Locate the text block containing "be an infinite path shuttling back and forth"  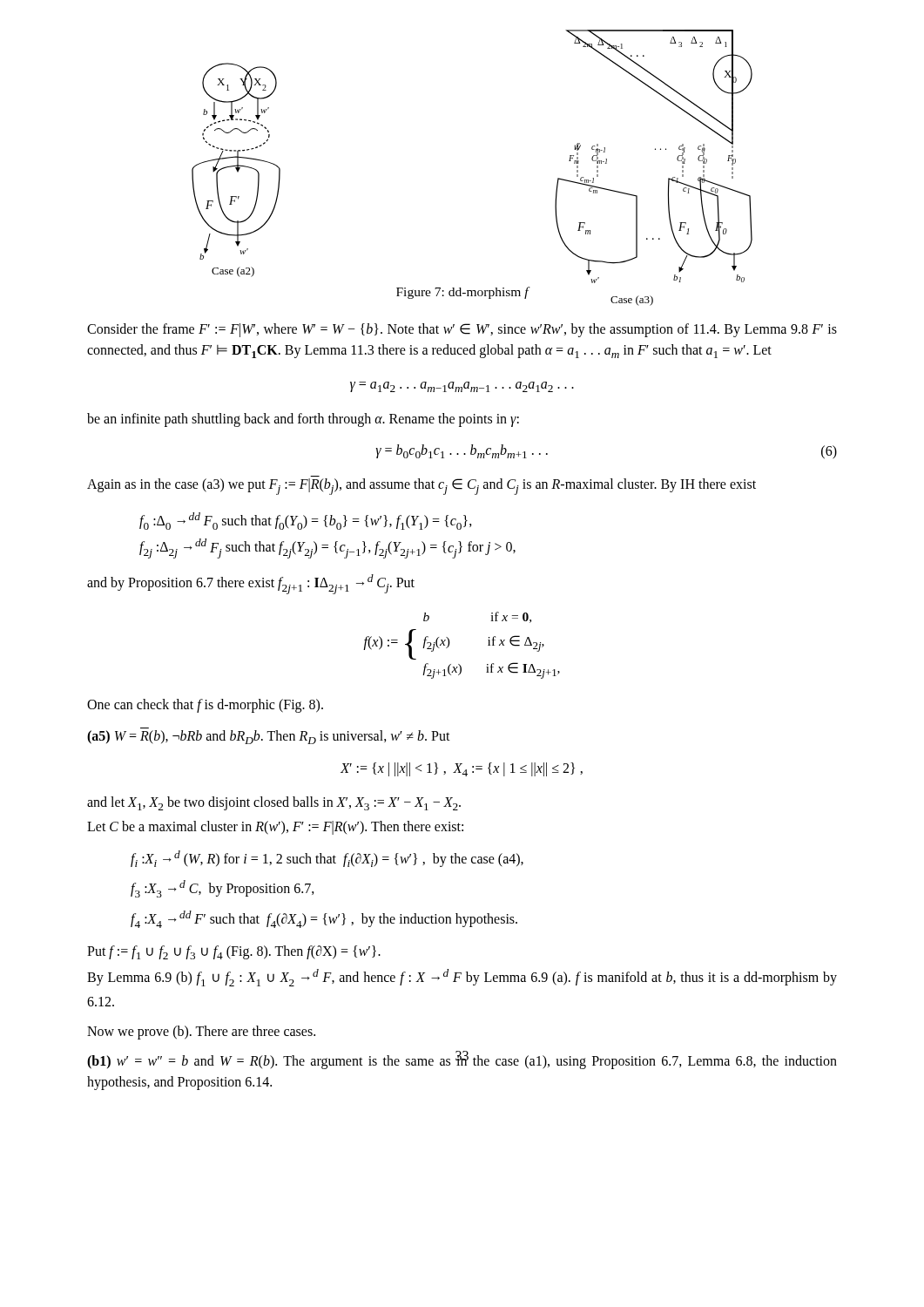(x=303, y=418)
